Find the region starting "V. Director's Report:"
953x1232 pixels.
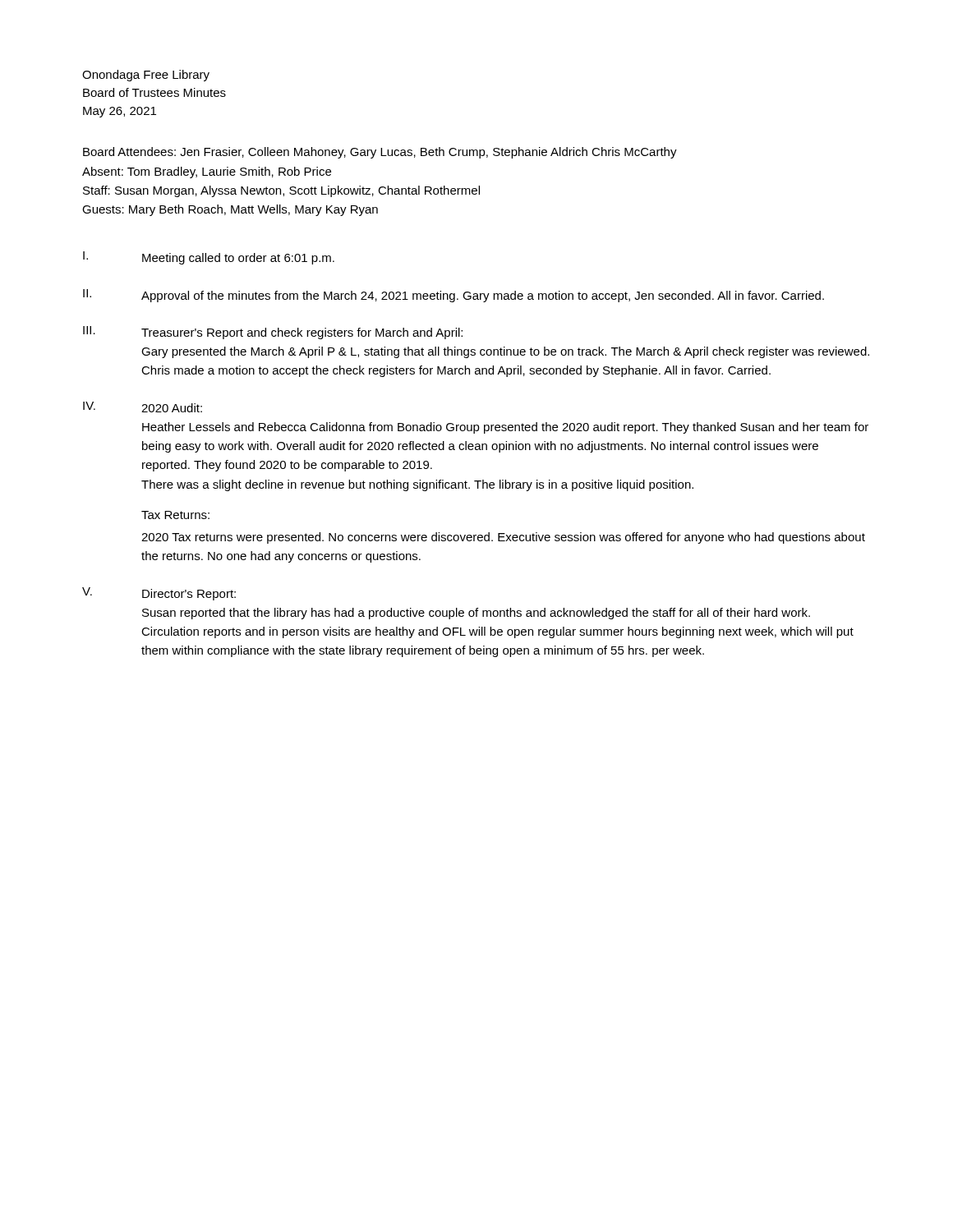pyautogui.click(x=476, y=622)
